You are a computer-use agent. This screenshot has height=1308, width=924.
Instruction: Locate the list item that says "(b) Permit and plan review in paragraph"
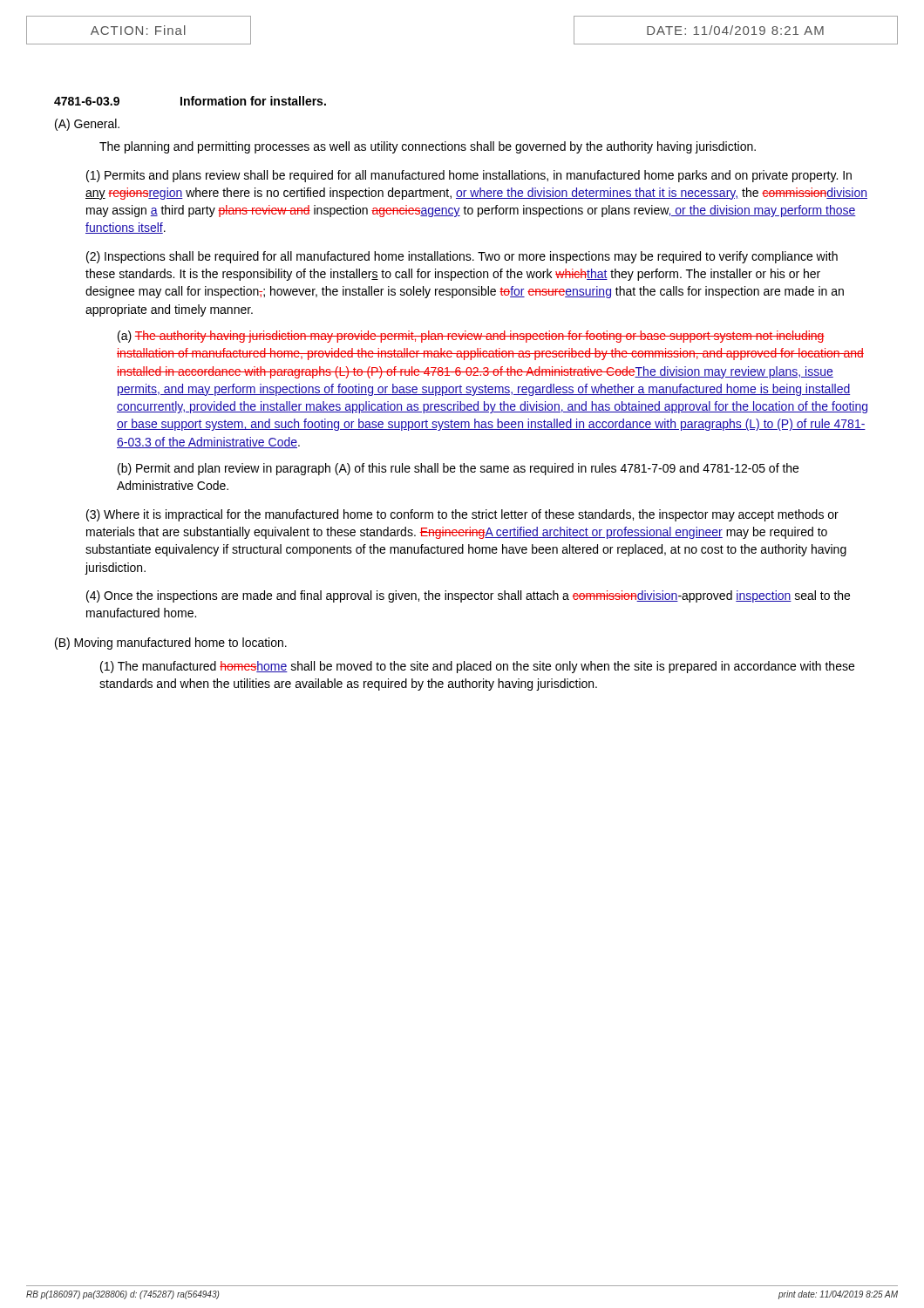click(x=458, y=477)
